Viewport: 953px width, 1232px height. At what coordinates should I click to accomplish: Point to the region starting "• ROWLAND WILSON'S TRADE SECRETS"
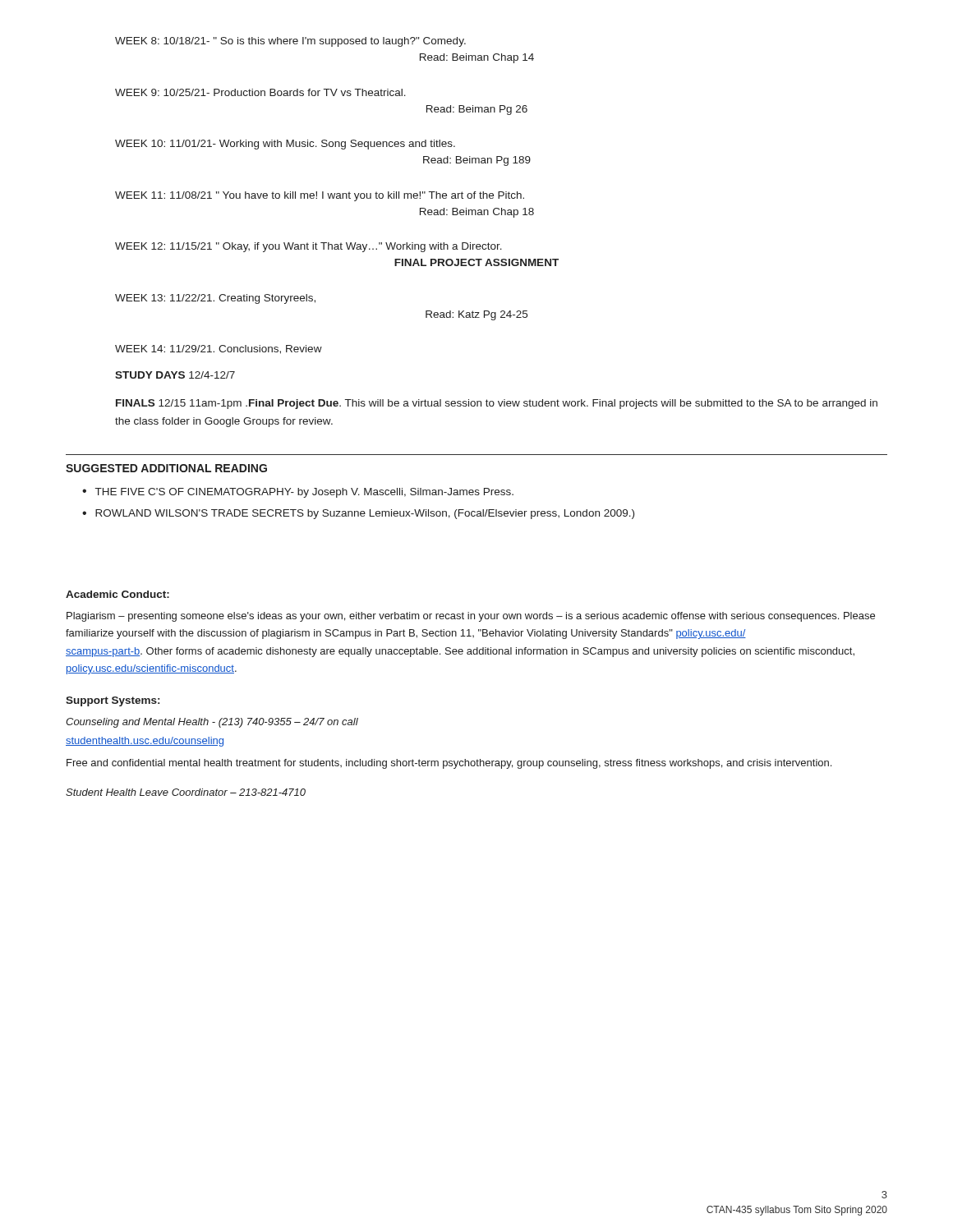pos(359,513)
